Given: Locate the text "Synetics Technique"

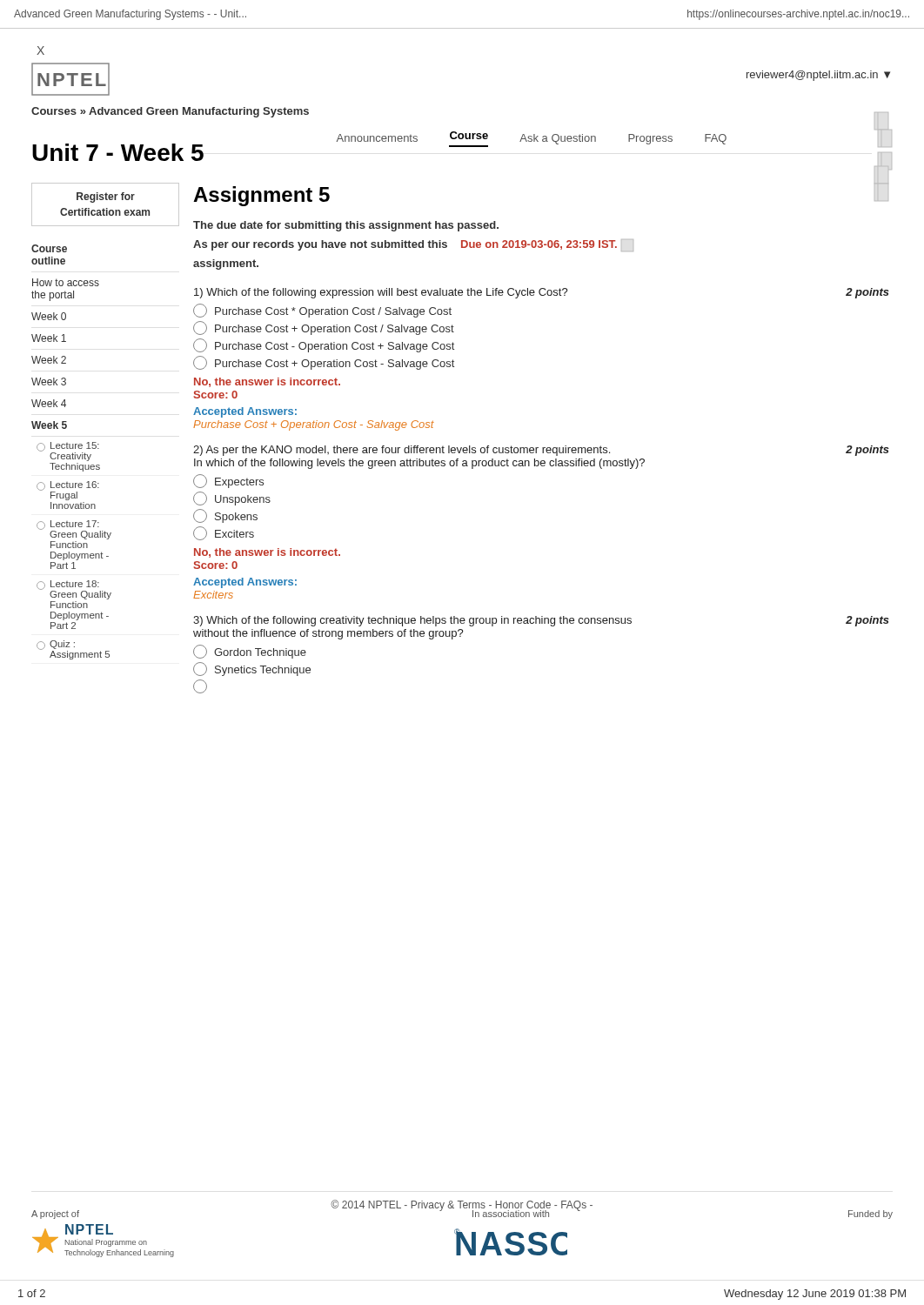Looking at the screenshot, I should tap(252, 669).
